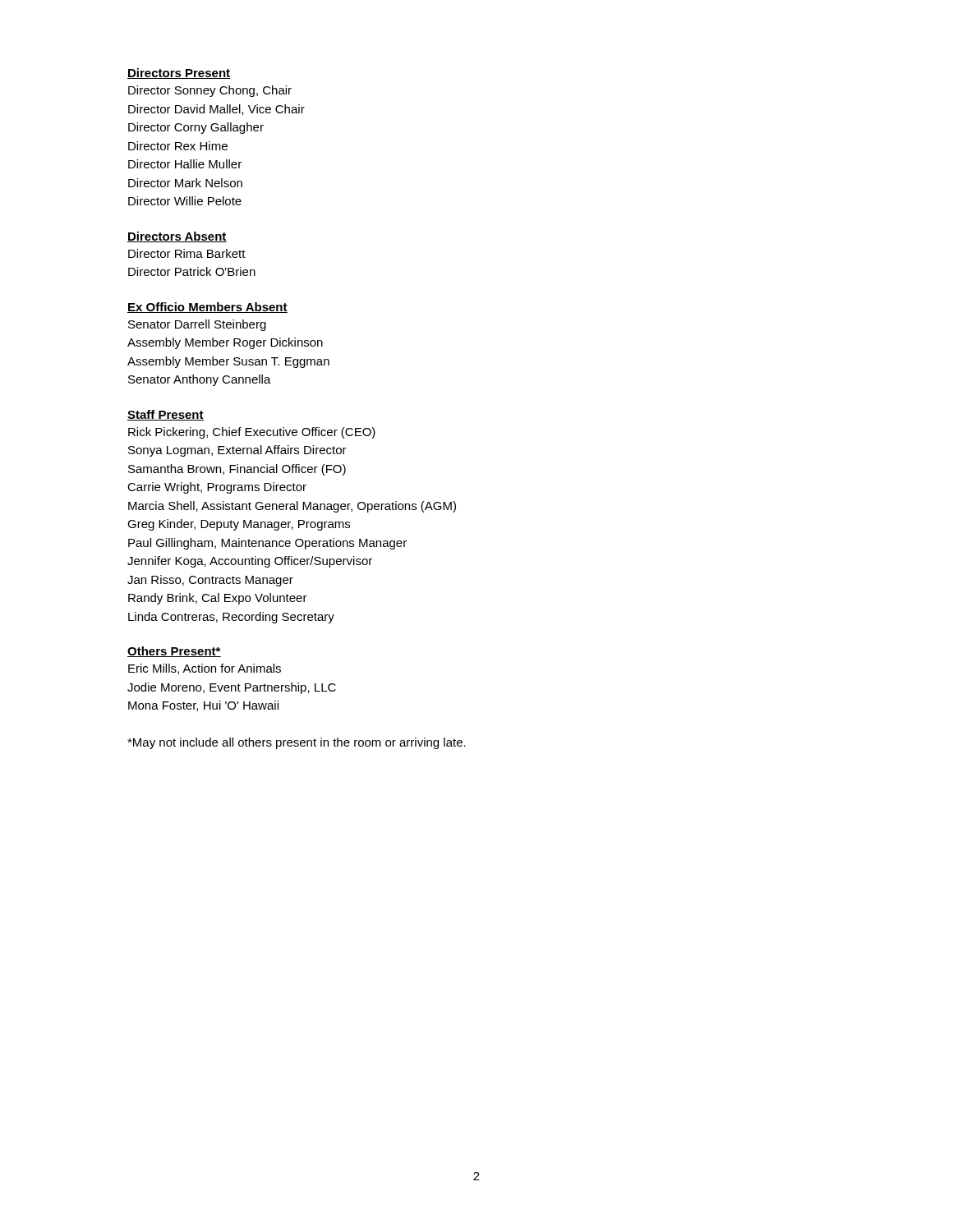Select the text block starting "Linda Contreras, Recording"
953x1232 pixels.
231,616
